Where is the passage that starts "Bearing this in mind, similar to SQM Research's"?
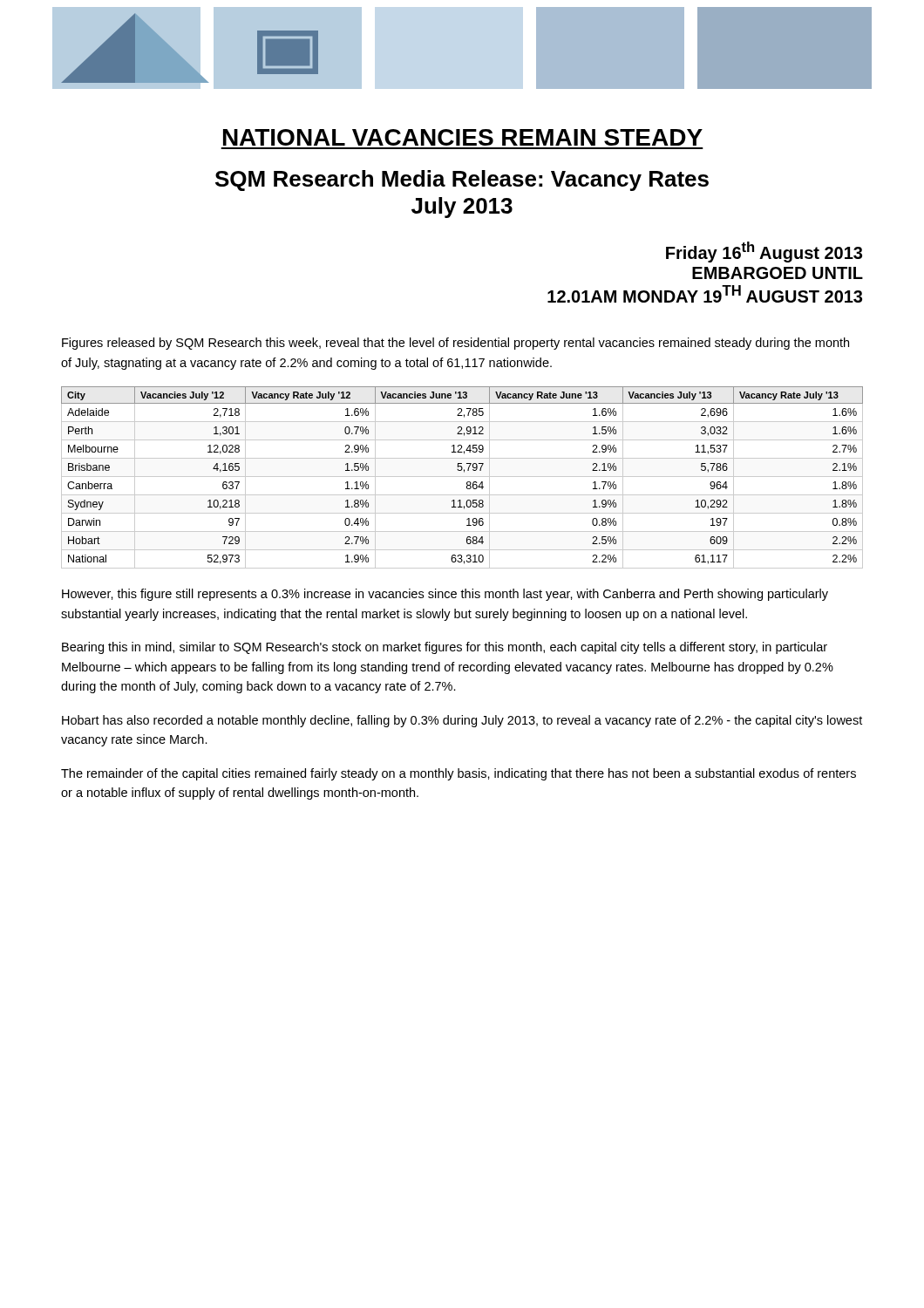Image resolution: width=924 pixels, height=1308 pixels. (x=447, y=667)
